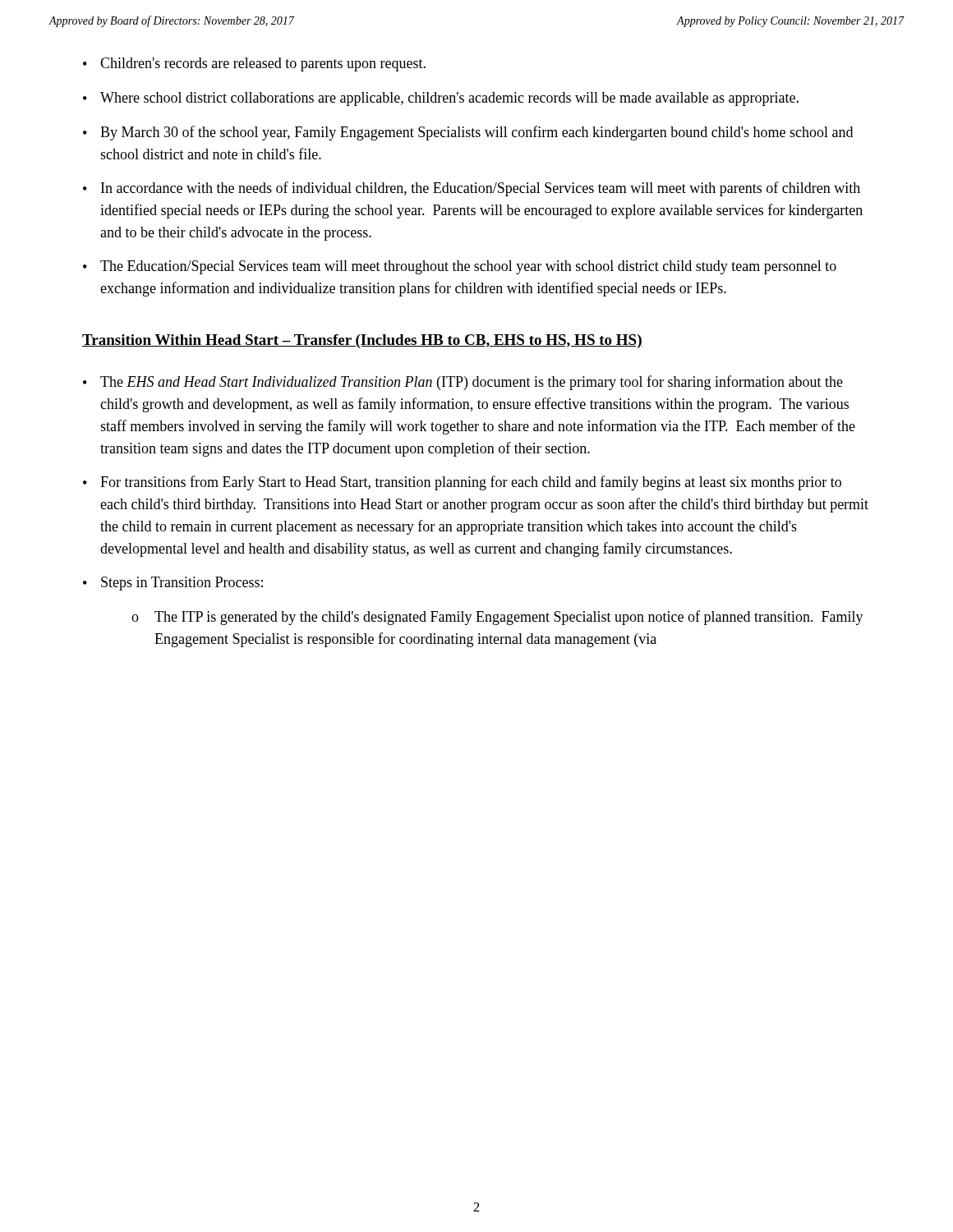Viewport: 953px width, 1232px height.
Task: Locate the block of text that opens with "• For transitions from Early Start to"
Action: click(x=476, y=515)
